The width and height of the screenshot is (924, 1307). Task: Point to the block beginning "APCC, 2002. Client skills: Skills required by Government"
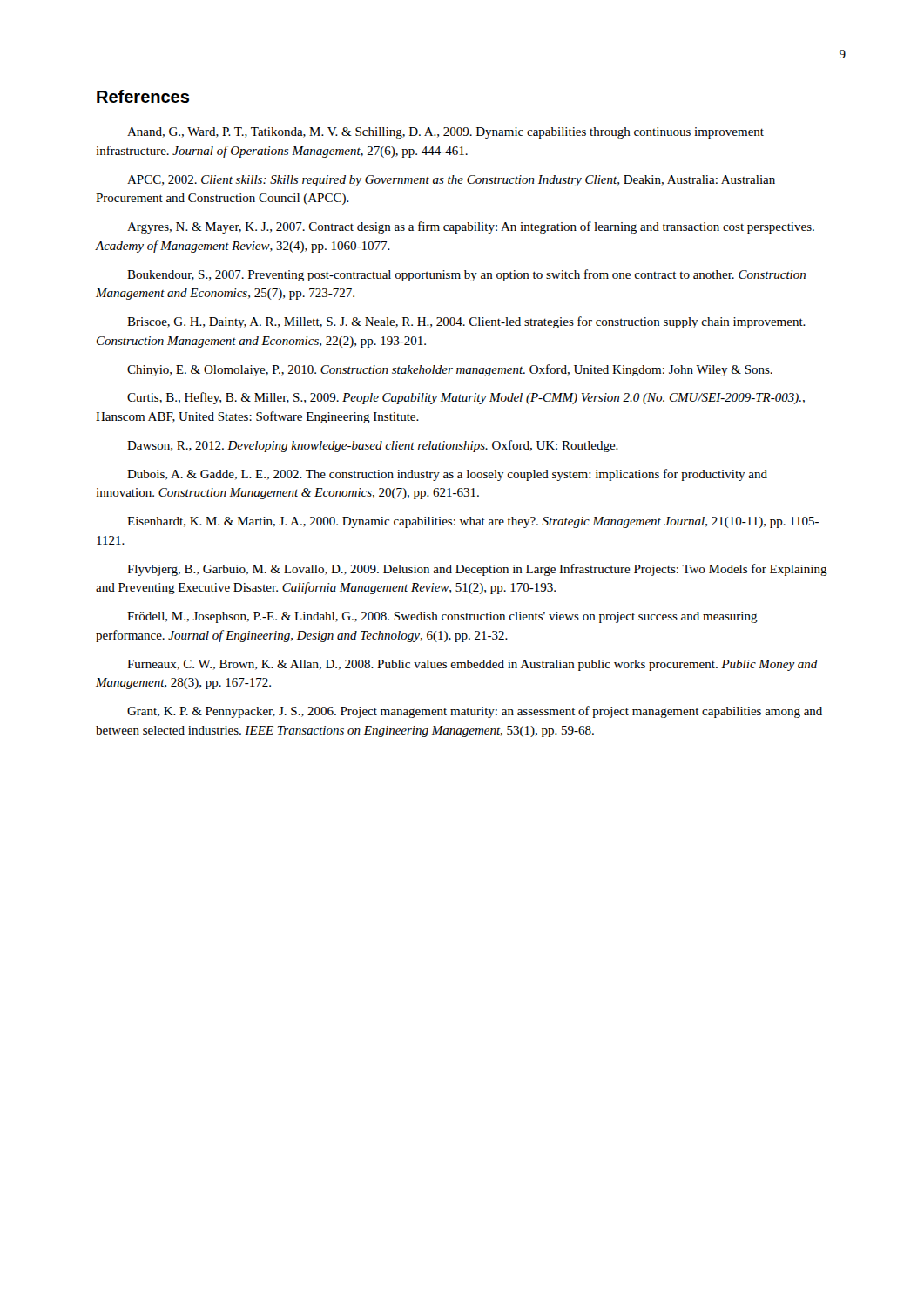pos(436,189)
